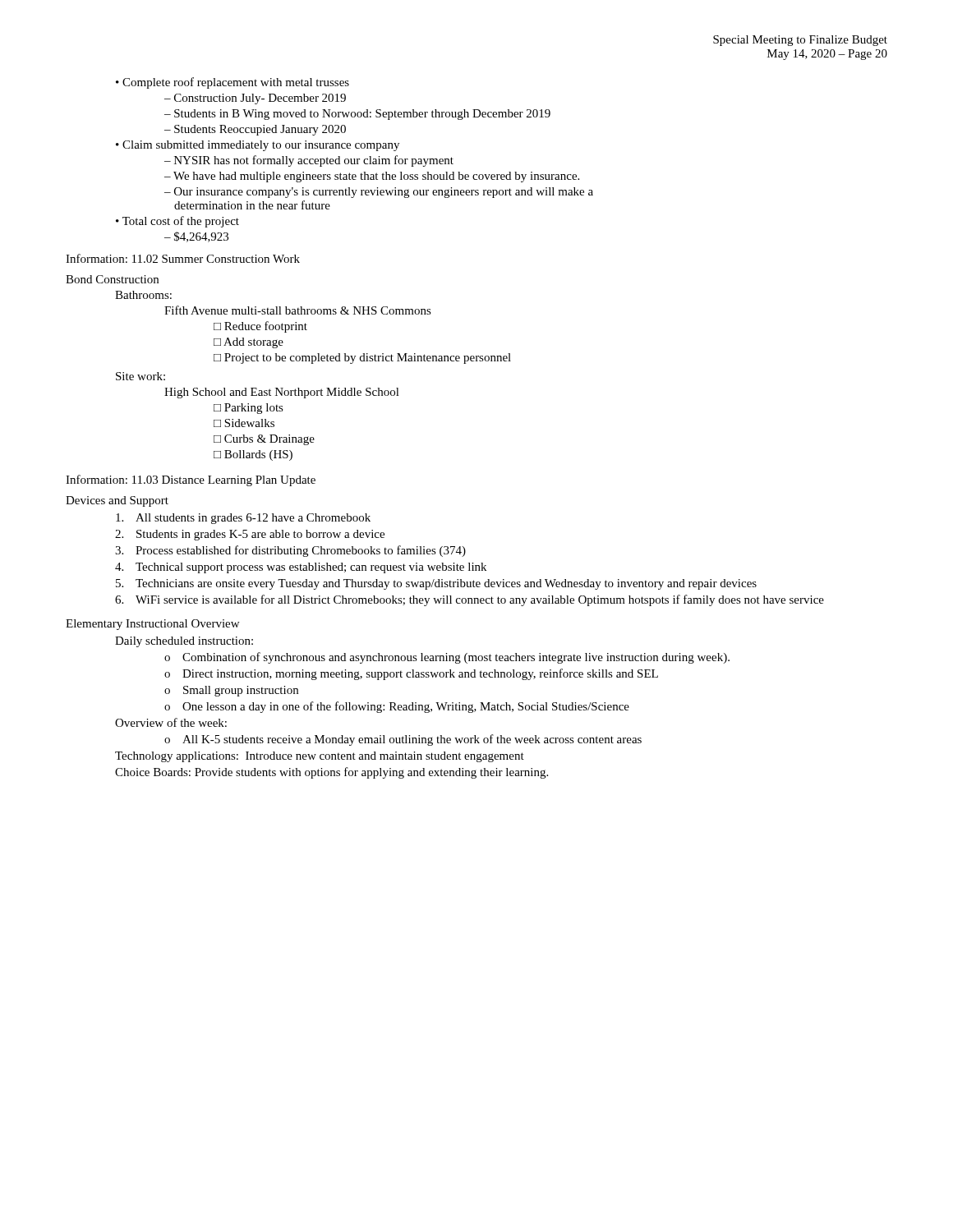The height and width of the screenshot is (1232, 953).
Task: Click on the text block that reads "Choice Boards: Provide students with"
Action: pos(332,772)
